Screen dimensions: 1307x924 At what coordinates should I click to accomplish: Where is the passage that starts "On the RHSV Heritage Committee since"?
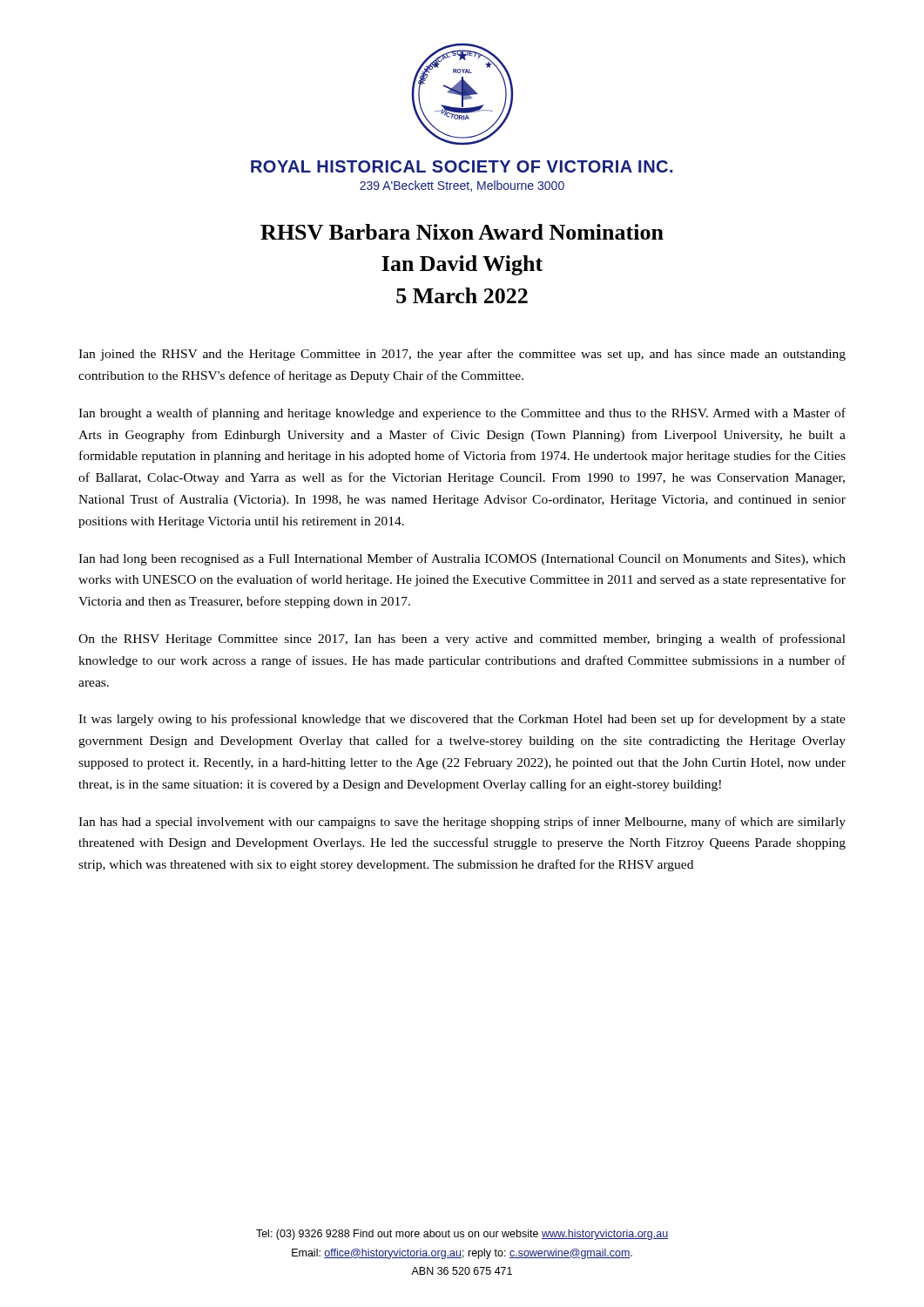pyautogui.click(x=462, y=660)
